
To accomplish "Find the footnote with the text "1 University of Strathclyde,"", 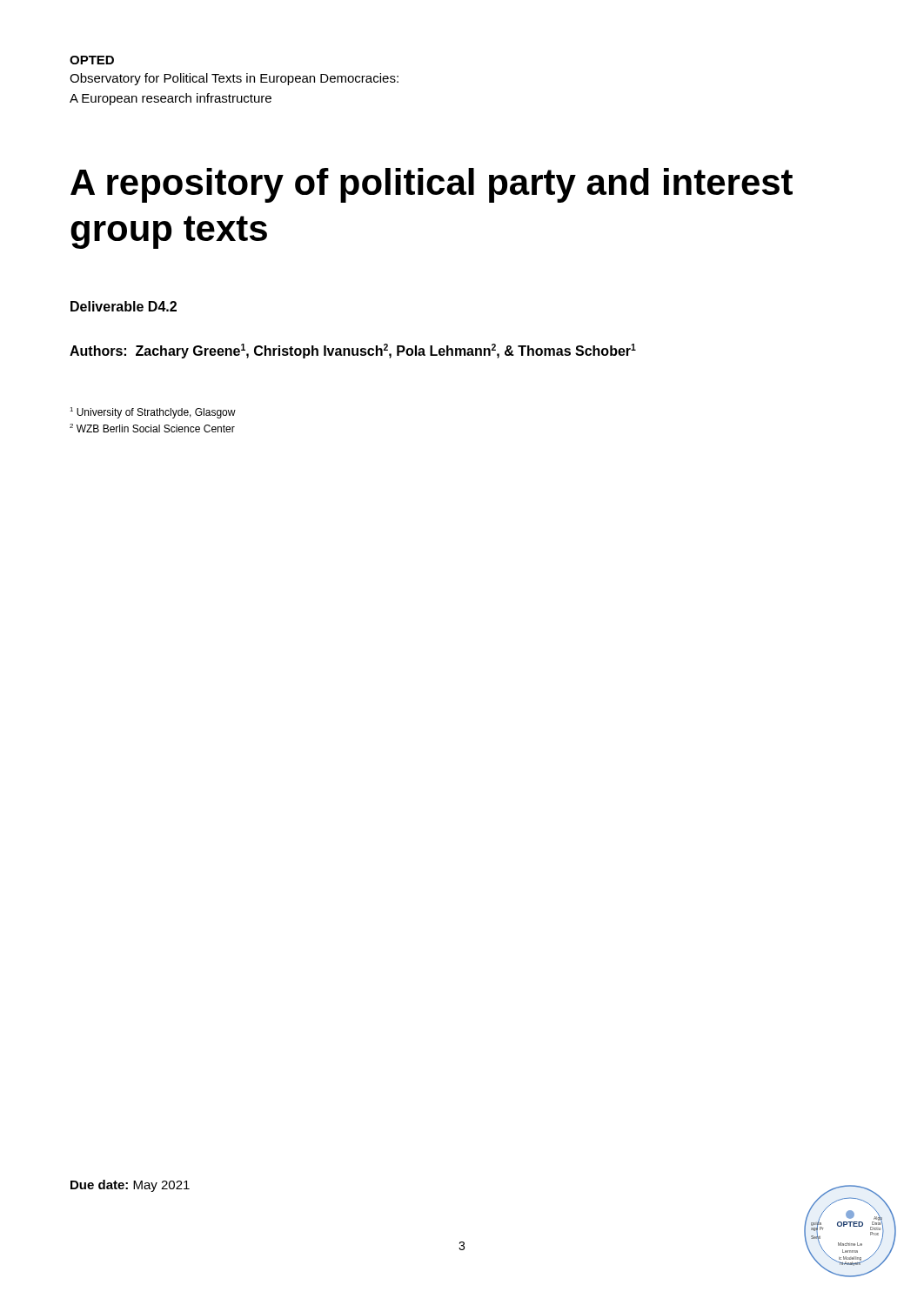I will point(152,412).
